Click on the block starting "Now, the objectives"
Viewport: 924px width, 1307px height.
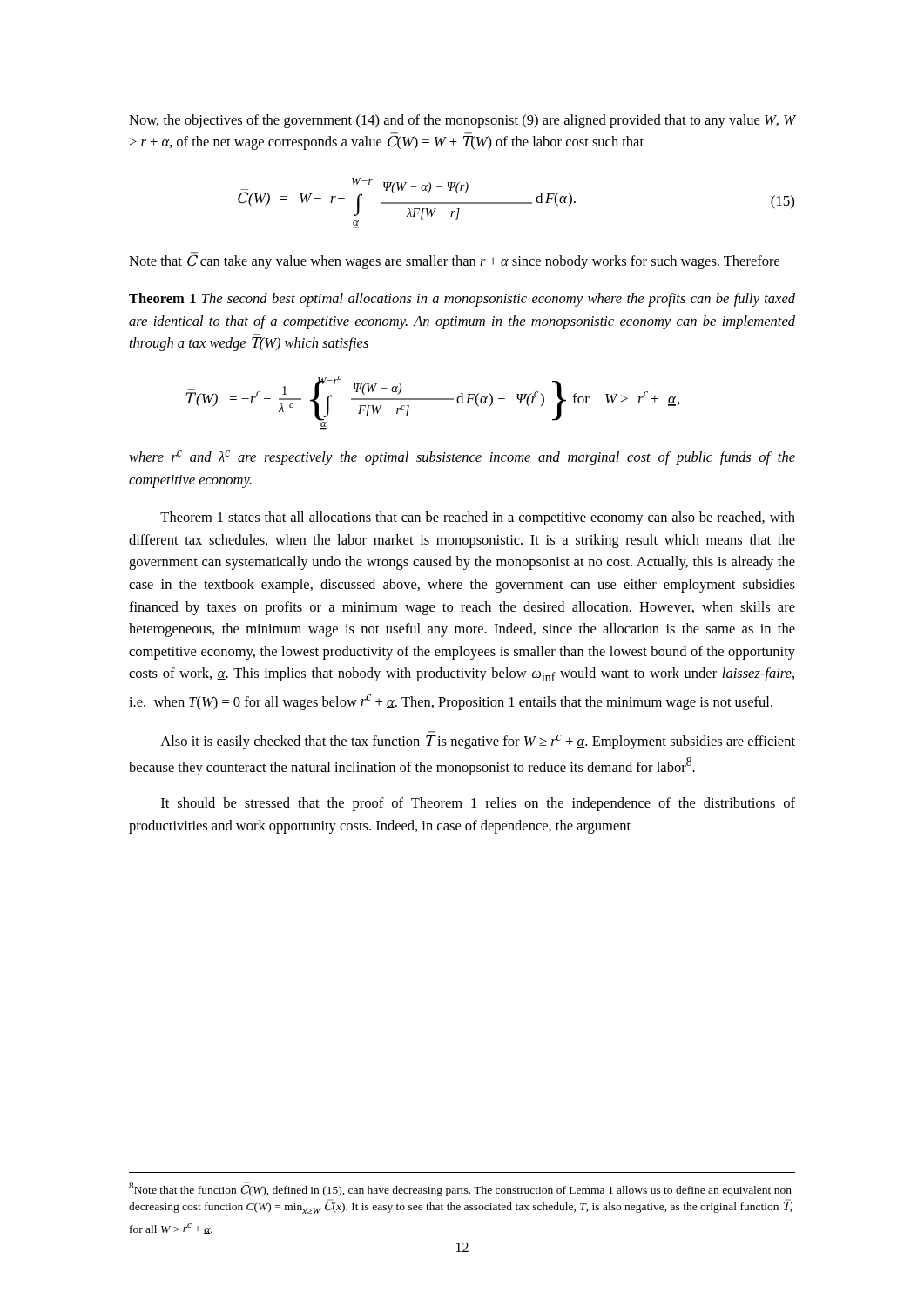(462, 131)
